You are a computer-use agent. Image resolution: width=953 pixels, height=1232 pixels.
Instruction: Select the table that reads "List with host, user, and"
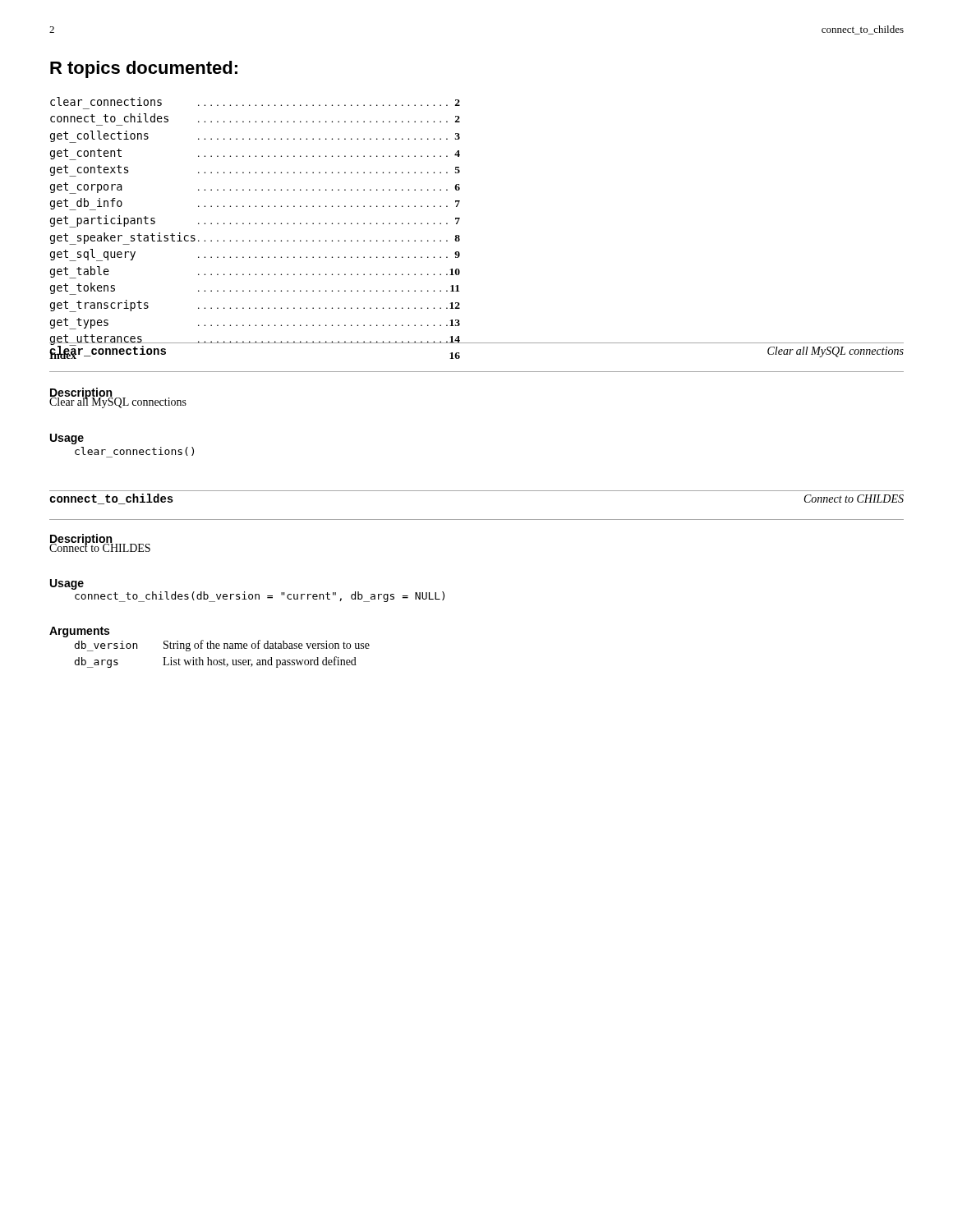click(x=476, y=652)
